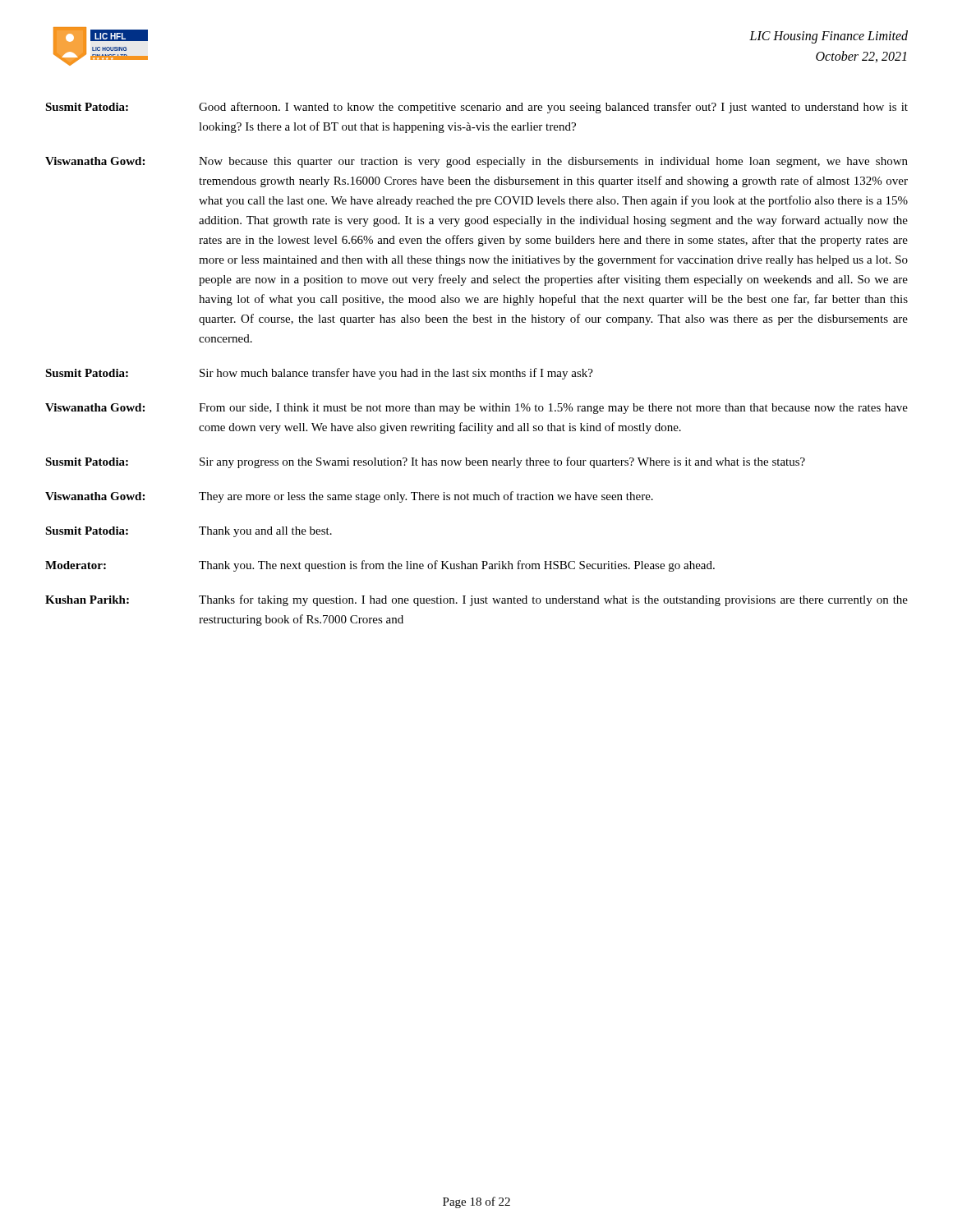Click the passage that begins "Viswanatha Gowd: They are more or less the"

click(476, 496)
